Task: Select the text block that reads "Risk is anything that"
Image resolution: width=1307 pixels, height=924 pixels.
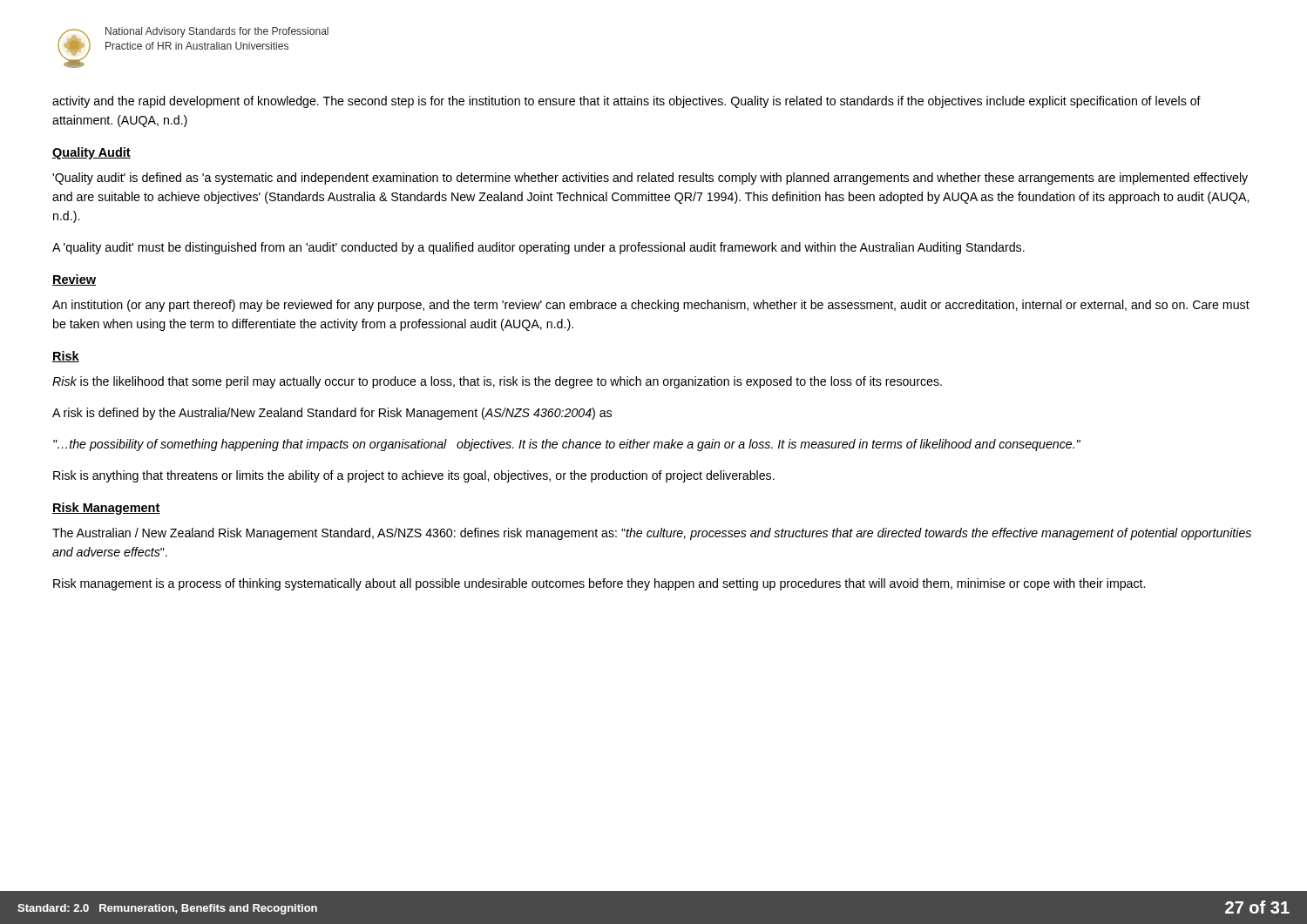Action: pos(414,475)
